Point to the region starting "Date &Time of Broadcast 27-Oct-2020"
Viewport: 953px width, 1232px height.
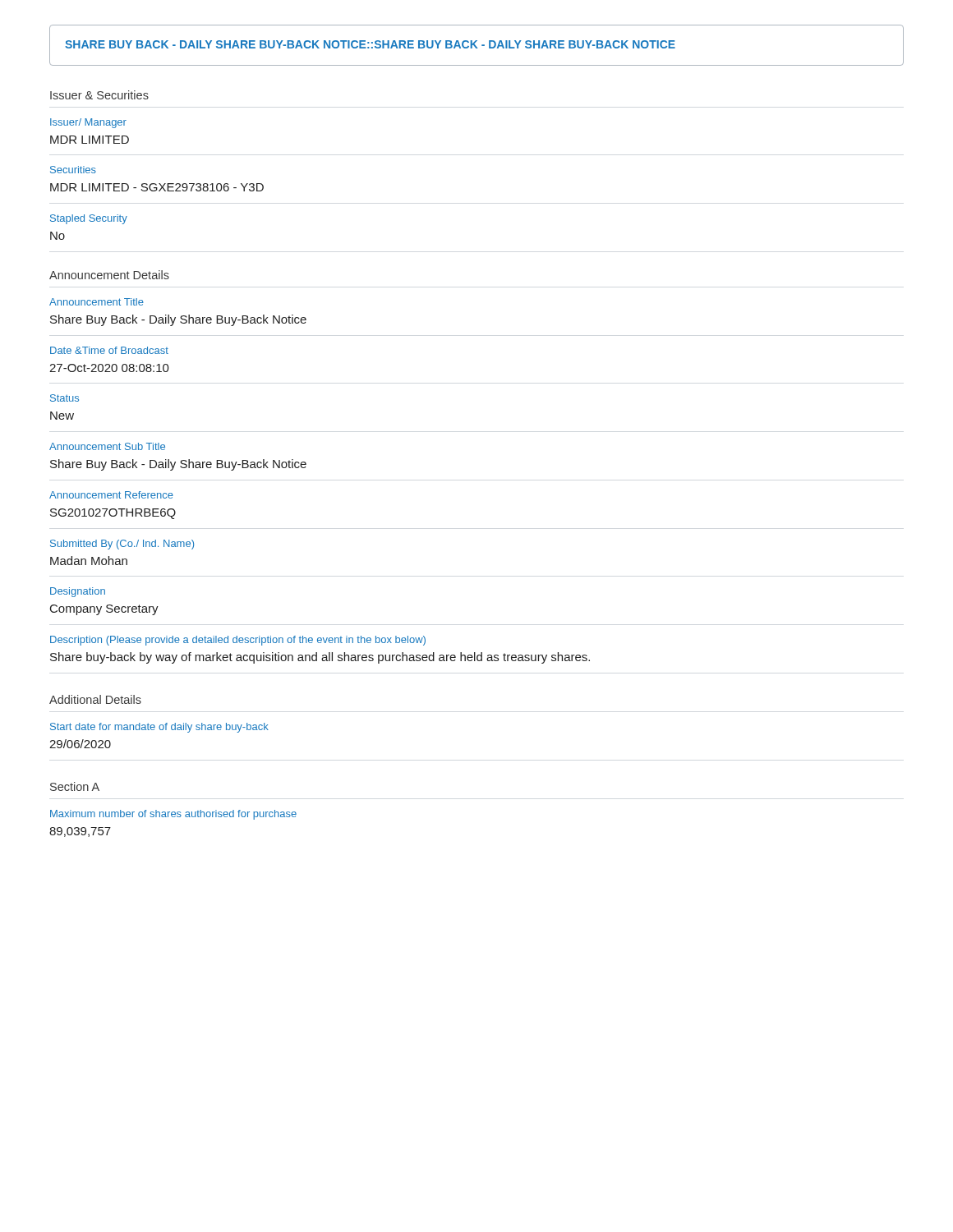pos(109,350)
